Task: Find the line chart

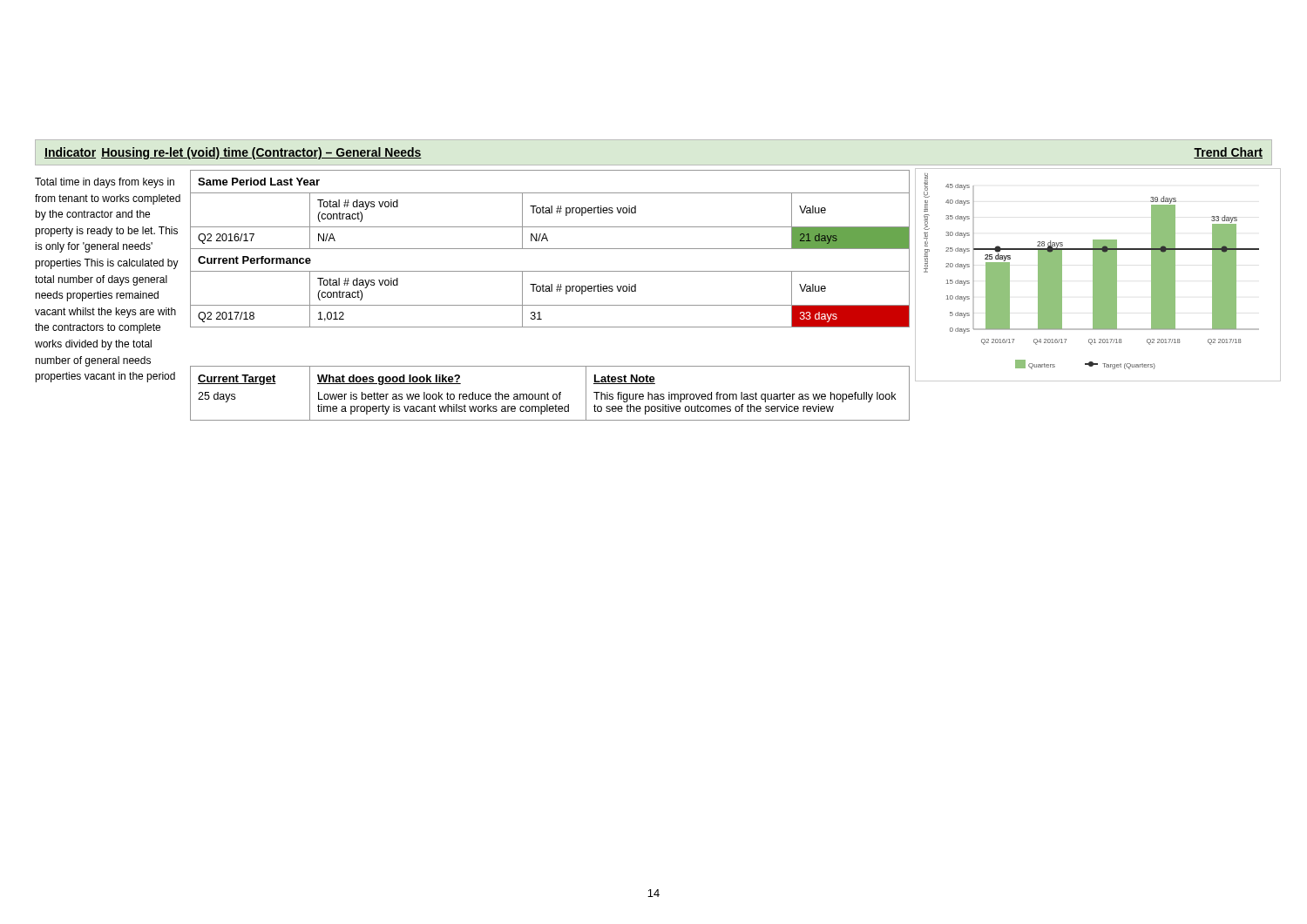Action: point(1098,275)
